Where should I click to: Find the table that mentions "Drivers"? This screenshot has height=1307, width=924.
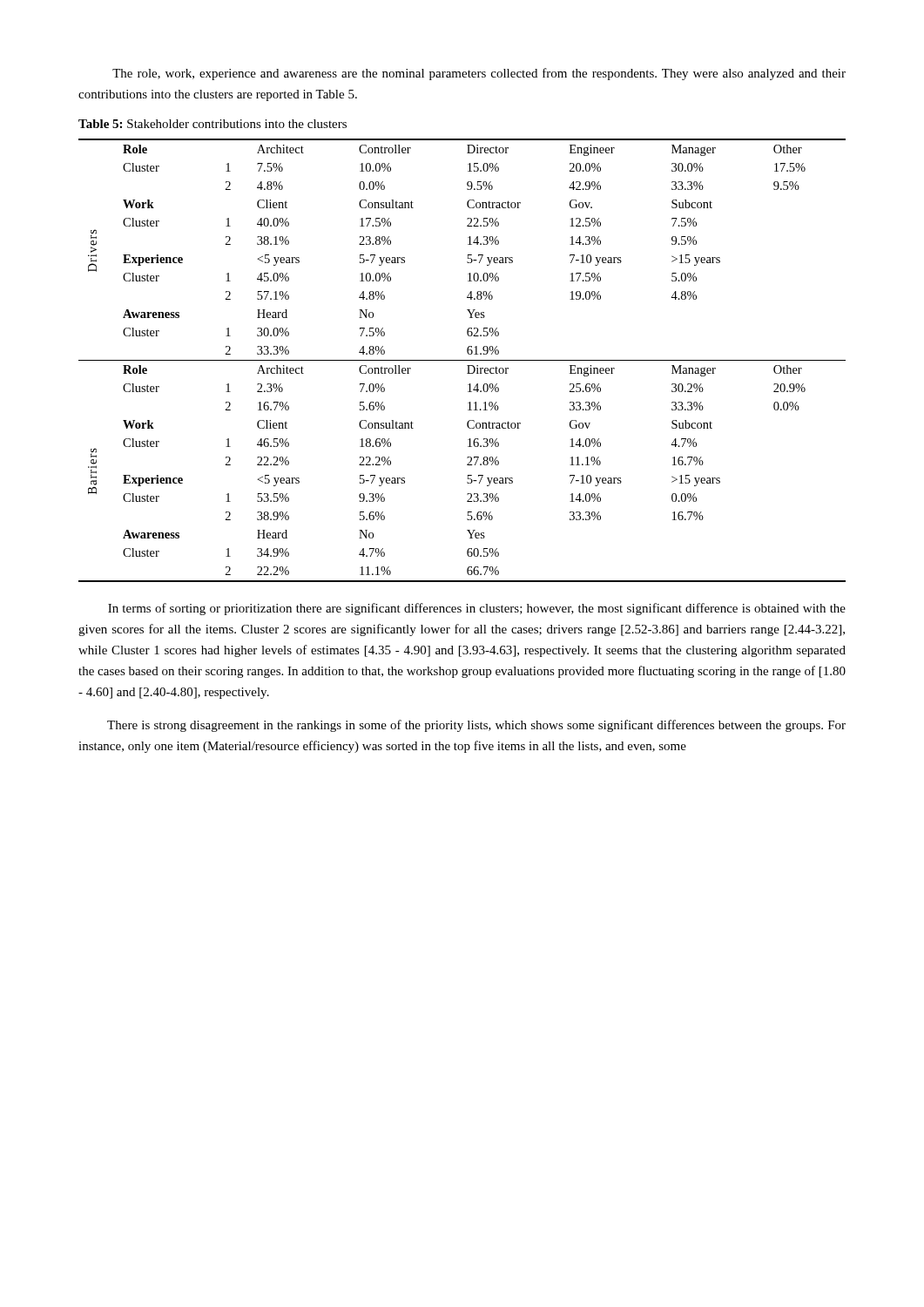pos(462,360)
